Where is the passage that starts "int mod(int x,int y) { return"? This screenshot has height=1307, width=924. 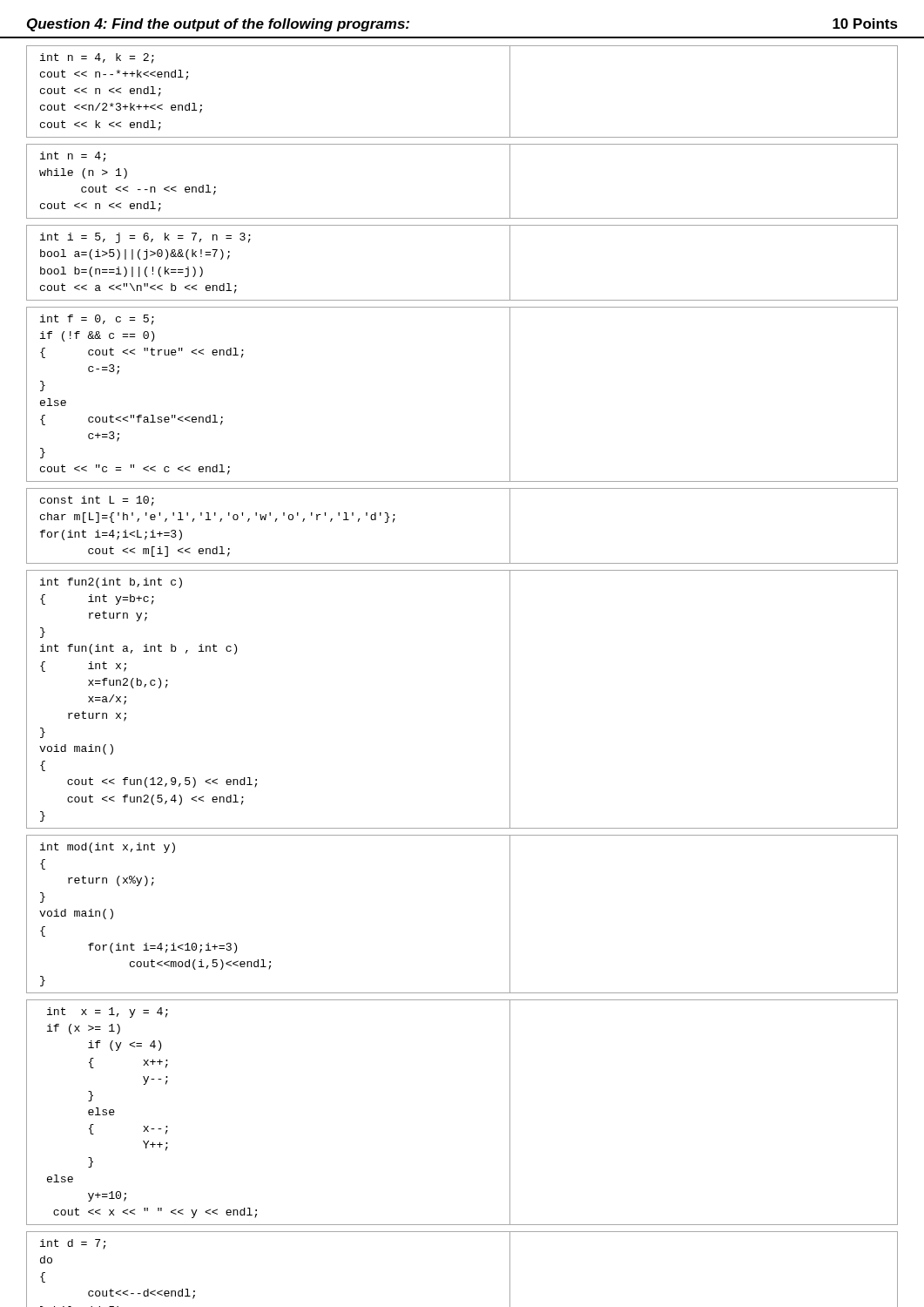pos(462,914)
